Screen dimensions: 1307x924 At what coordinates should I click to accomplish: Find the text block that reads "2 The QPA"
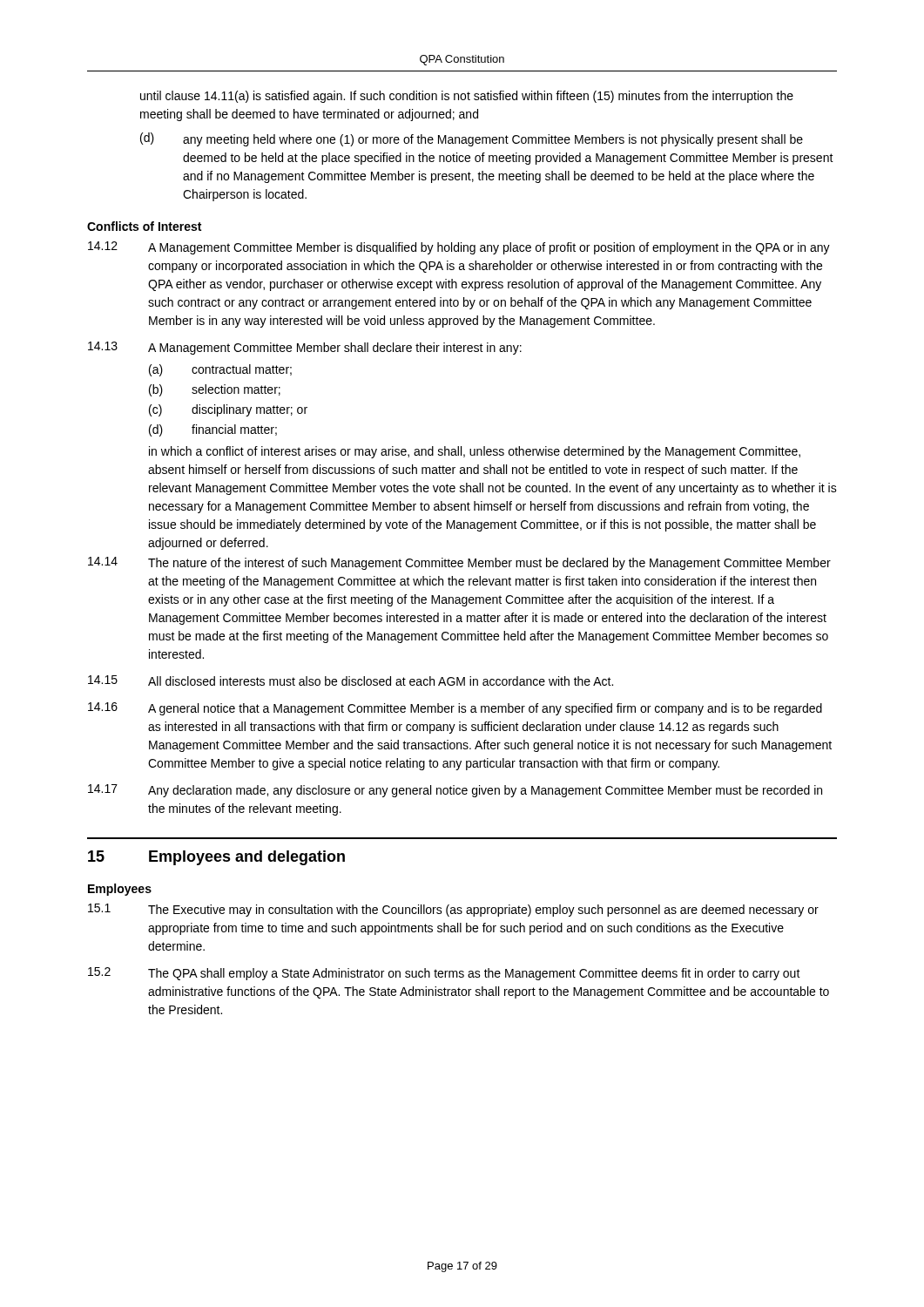pyautogui.click(x=462, y=992)
